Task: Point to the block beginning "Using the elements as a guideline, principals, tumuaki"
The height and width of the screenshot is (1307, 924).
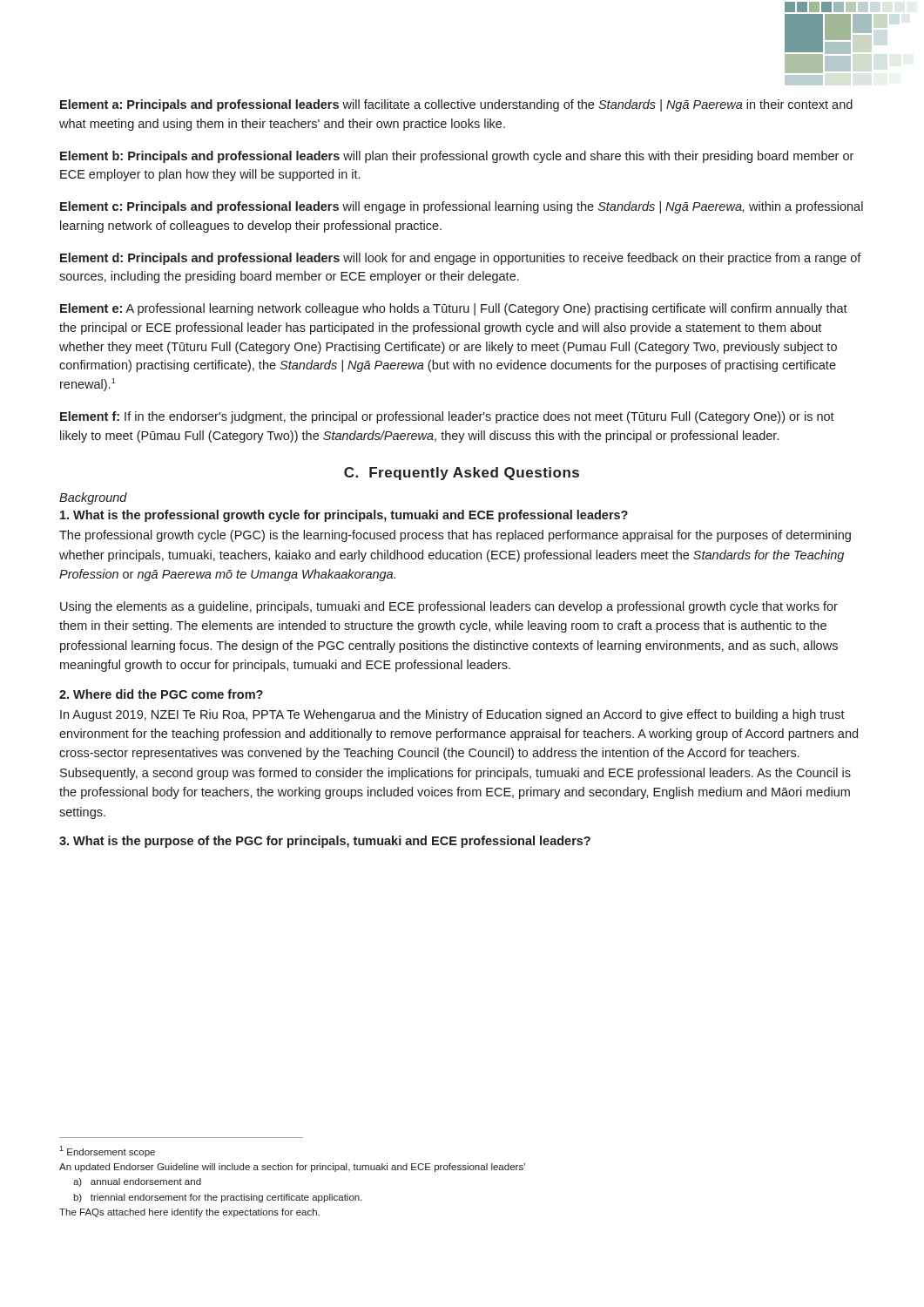Action: (449, 635)
